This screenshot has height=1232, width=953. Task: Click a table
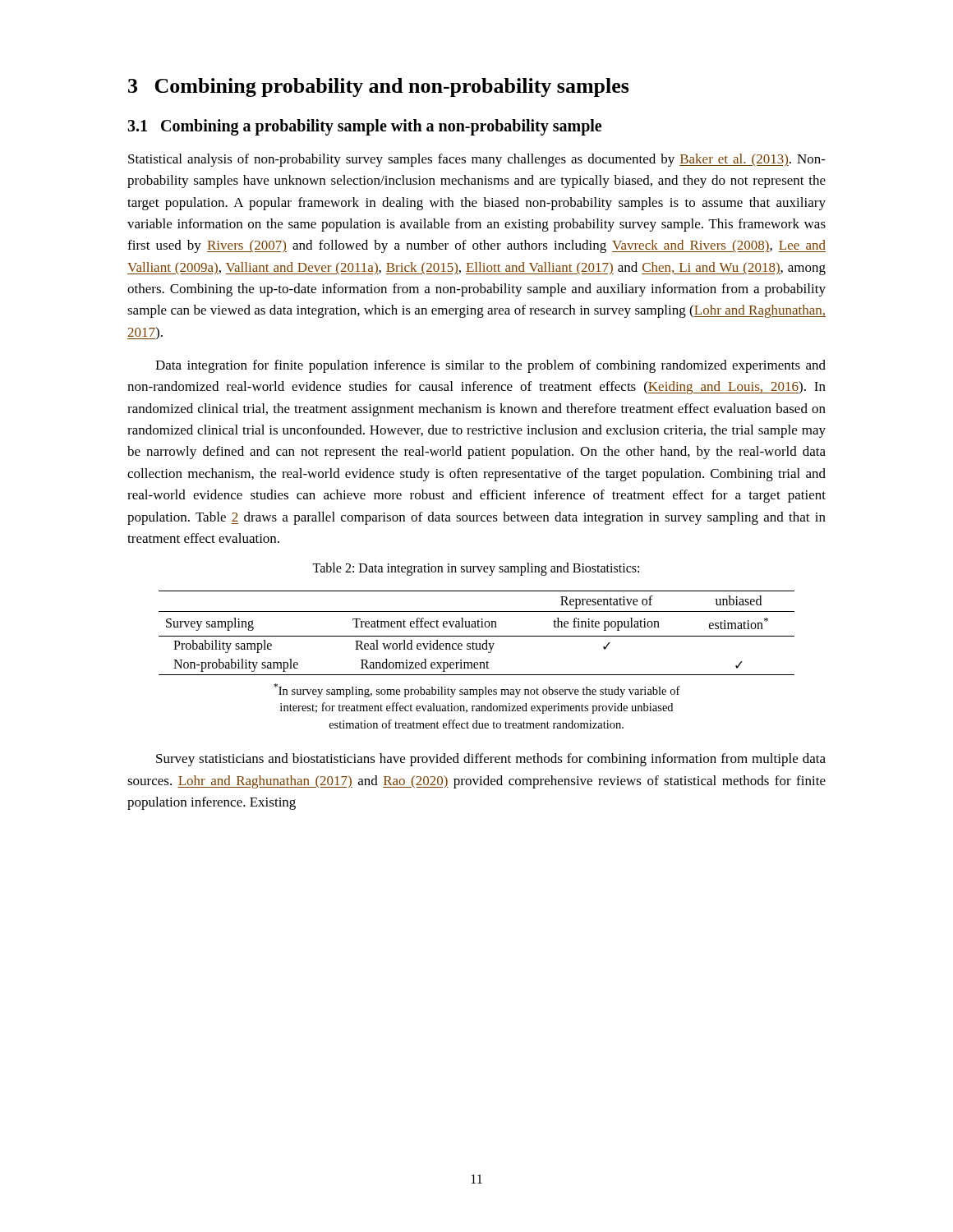pos(476,633)
